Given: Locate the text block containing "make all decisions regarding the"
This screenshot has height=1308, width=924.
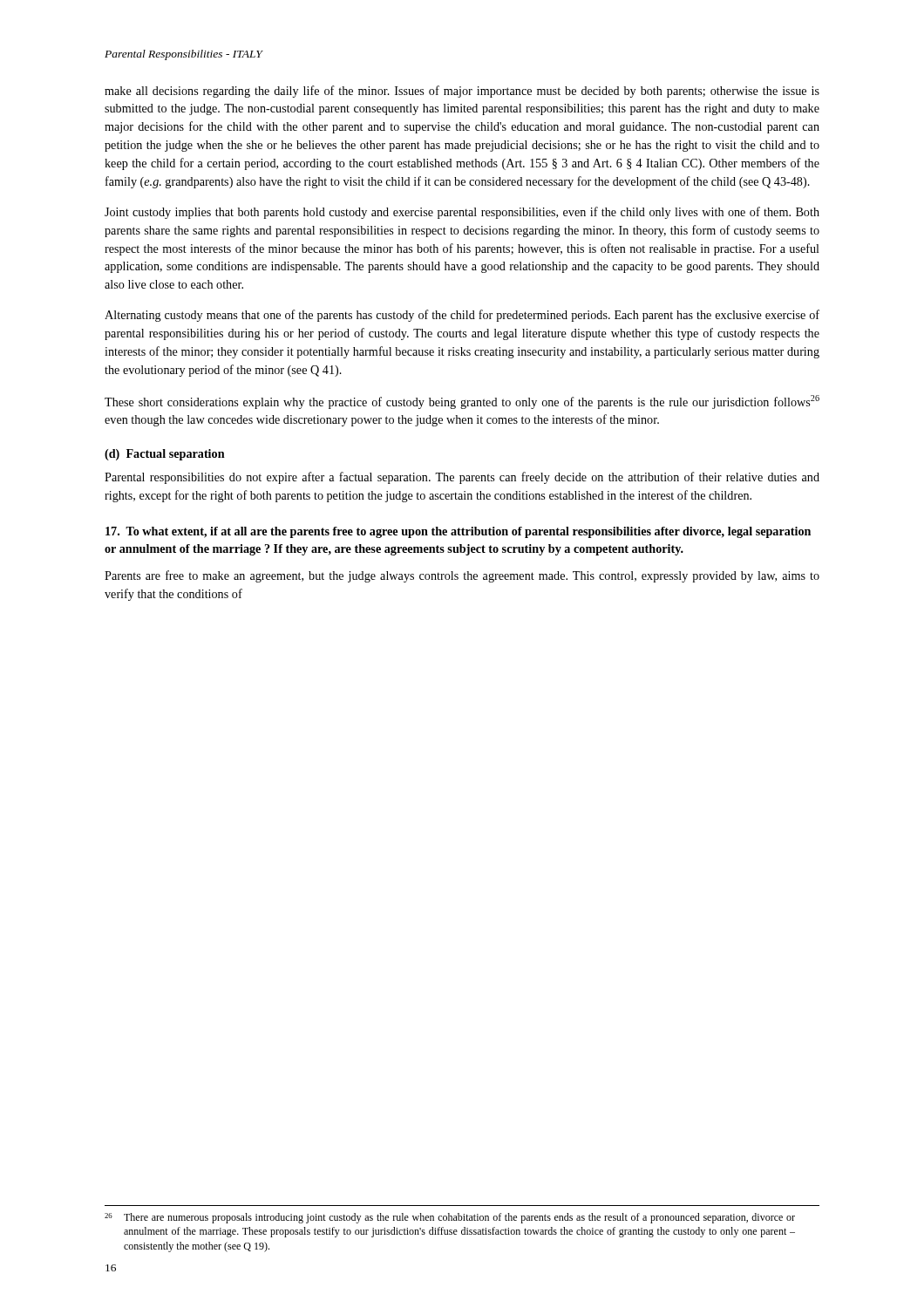Looking at the screenshot, I should coord(462,136).
